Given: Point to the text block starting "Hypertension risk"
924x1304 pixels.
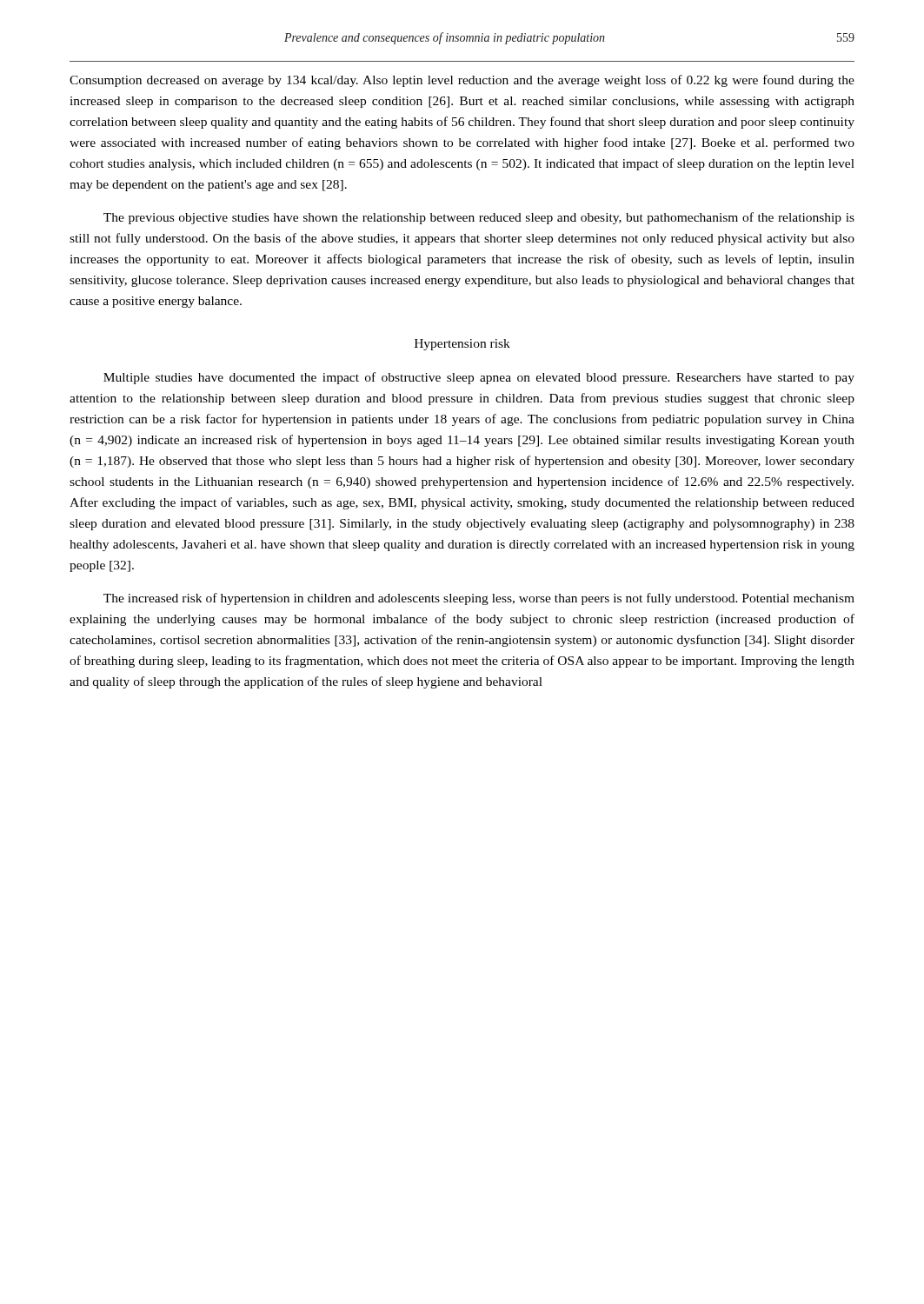Looking at the screenshot, I should (462, 343).
